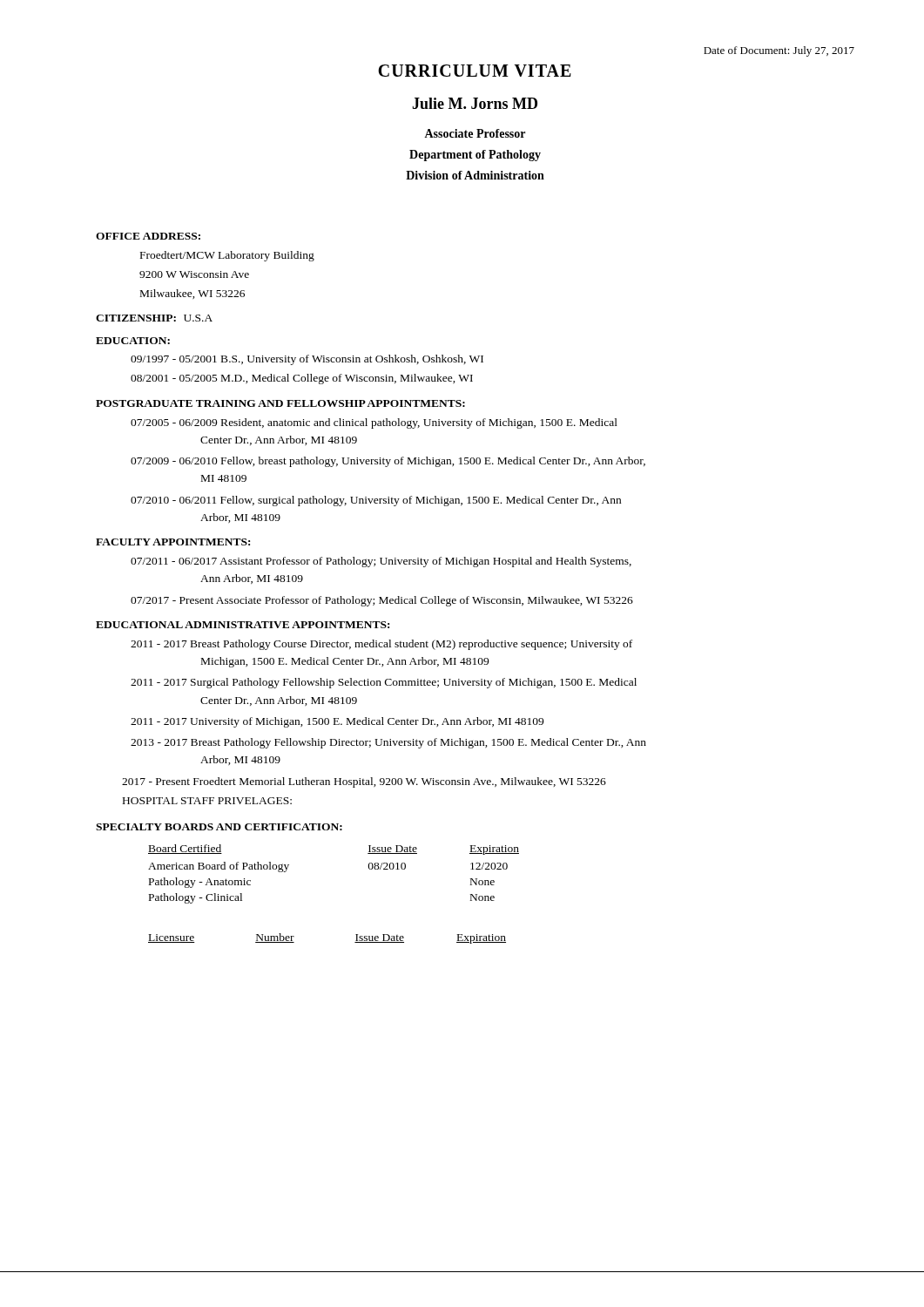Image resolution: width=924 pixels, height=1307 pixels.
Task: Click on the passage starting "2011 - 2017 Breast Pathology"
Action: (382, 652)
